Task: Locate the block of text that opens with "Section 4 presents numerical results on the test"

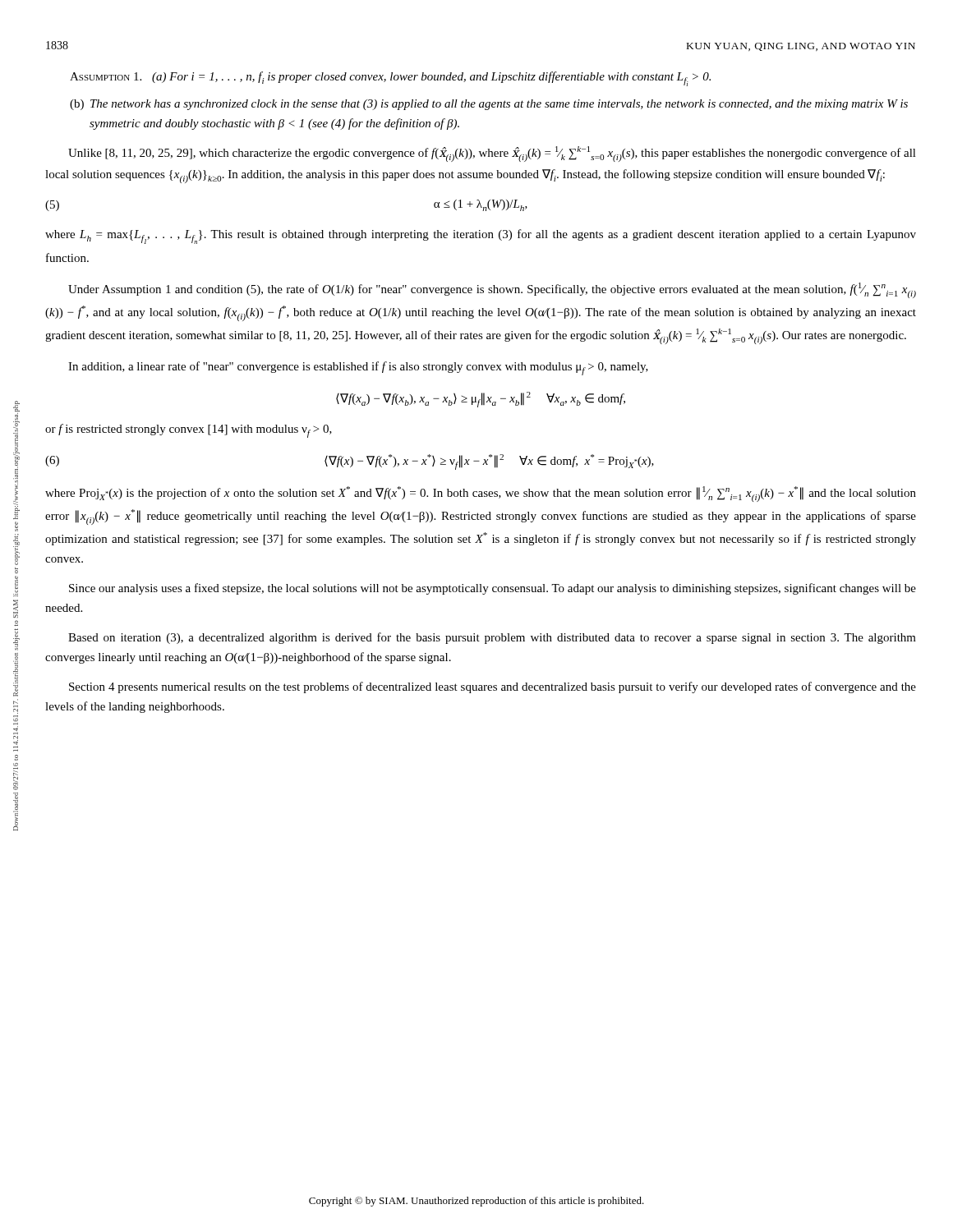Action: click(x=481, y=696)
